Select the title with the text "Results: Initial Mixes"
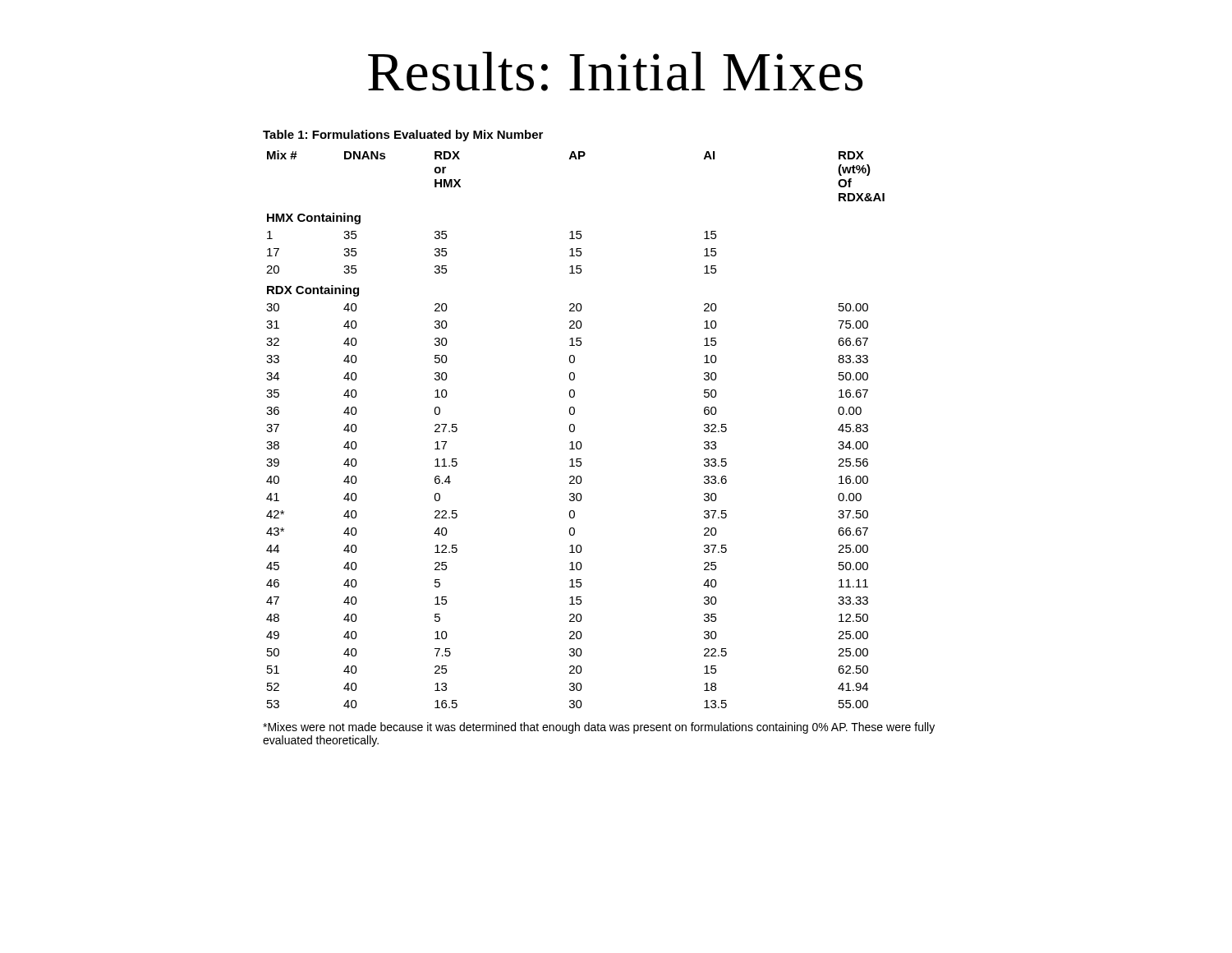1232x953 pixels. [616, 71]
